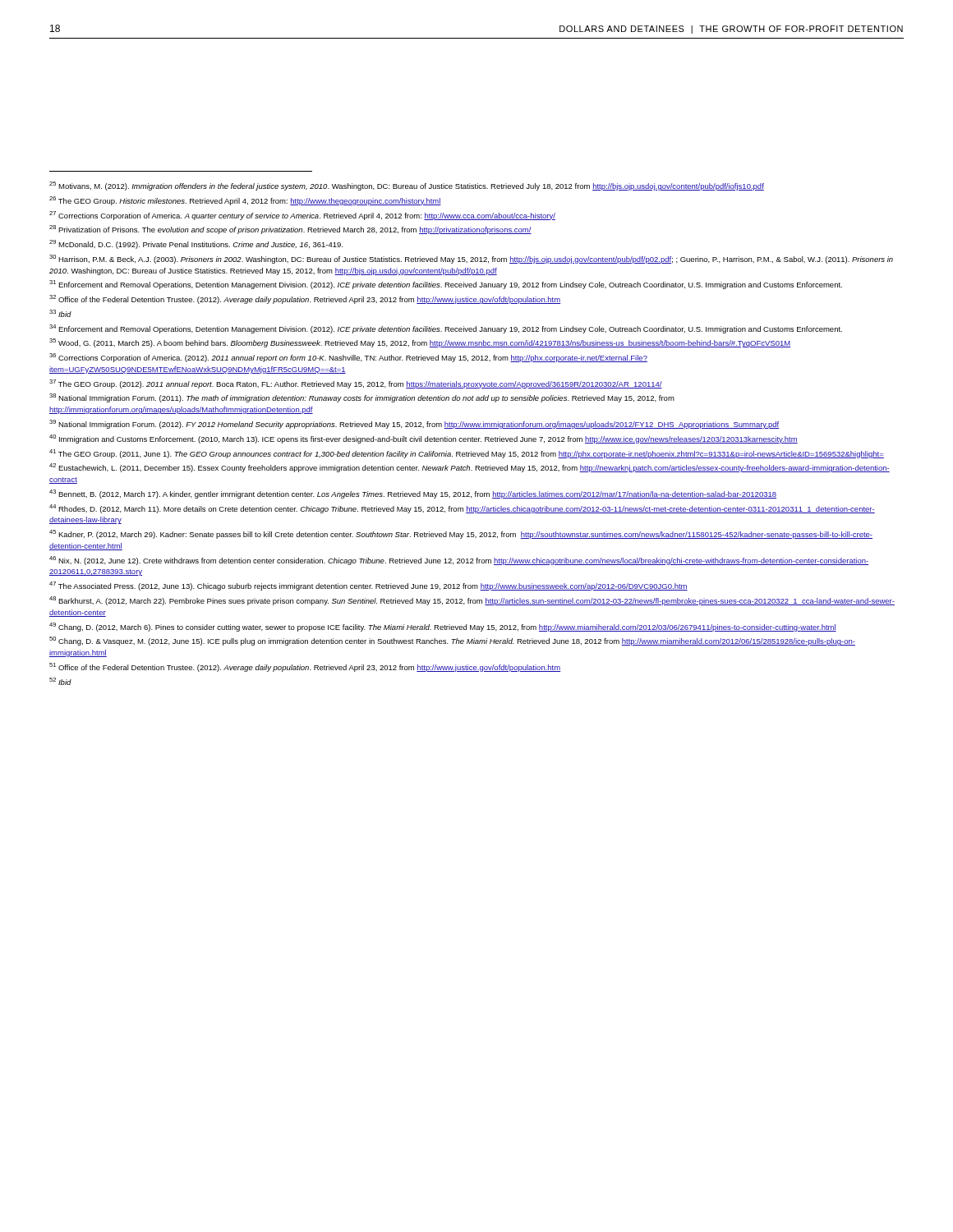This screenshot has height=1232, width=953.
Task: Find the footnote with the text "43 Bennett, B. (2012, March 17)."
Action: coord(413,494)
